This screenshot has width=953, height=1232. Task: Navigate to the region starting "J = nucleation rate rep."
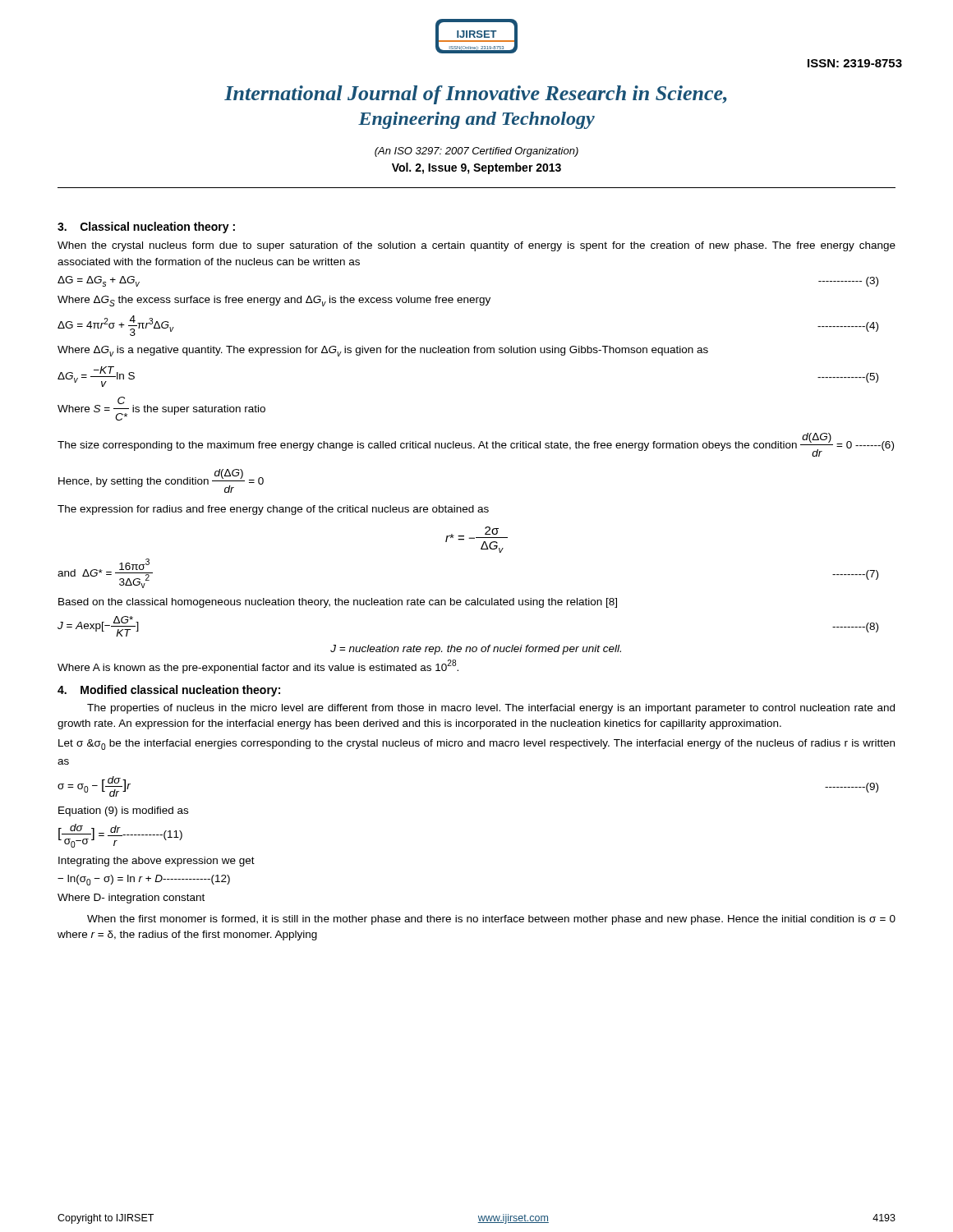(x=476, y=648)
